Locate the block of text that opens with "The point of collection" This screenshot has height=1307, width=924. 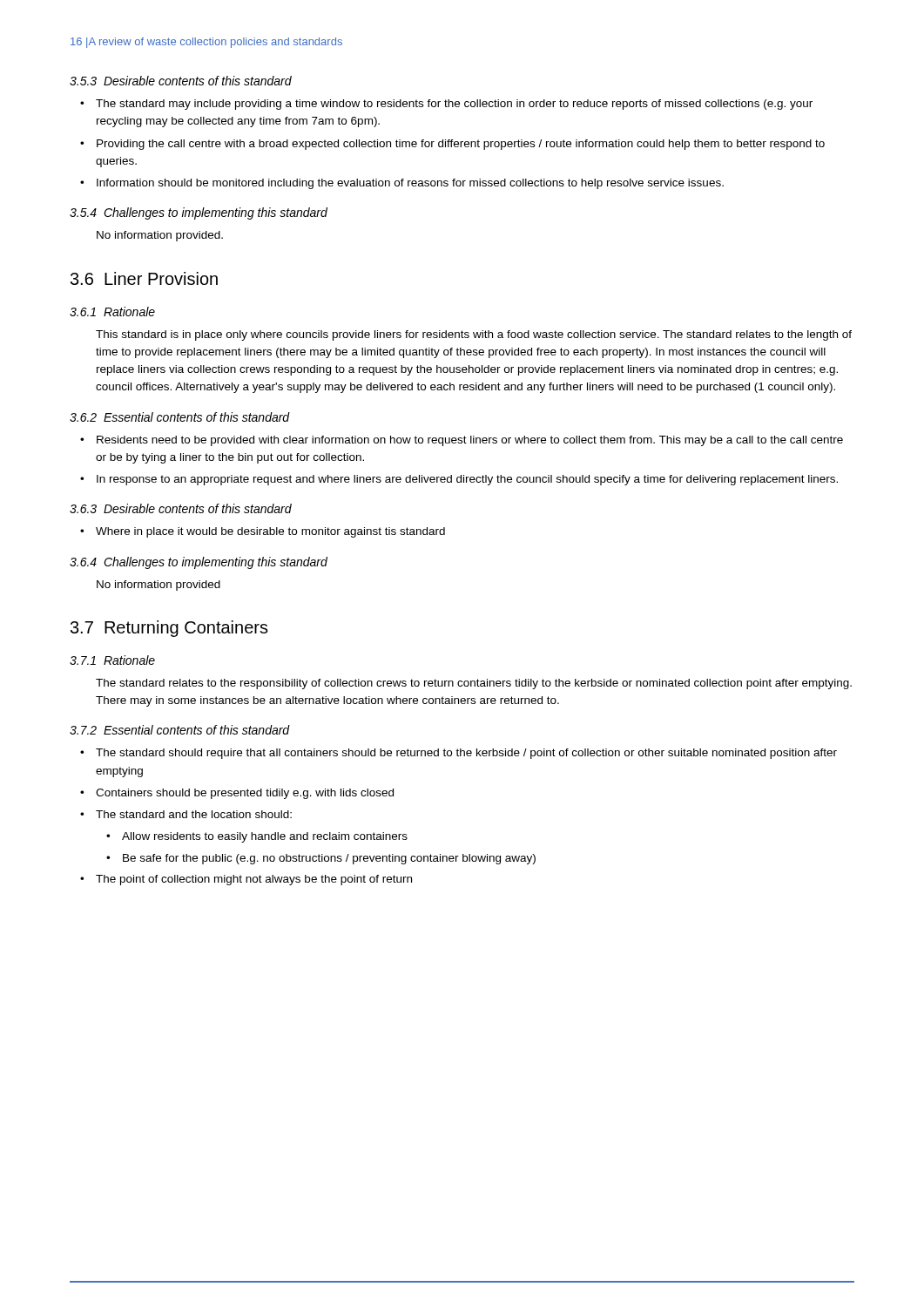[254, 879]
